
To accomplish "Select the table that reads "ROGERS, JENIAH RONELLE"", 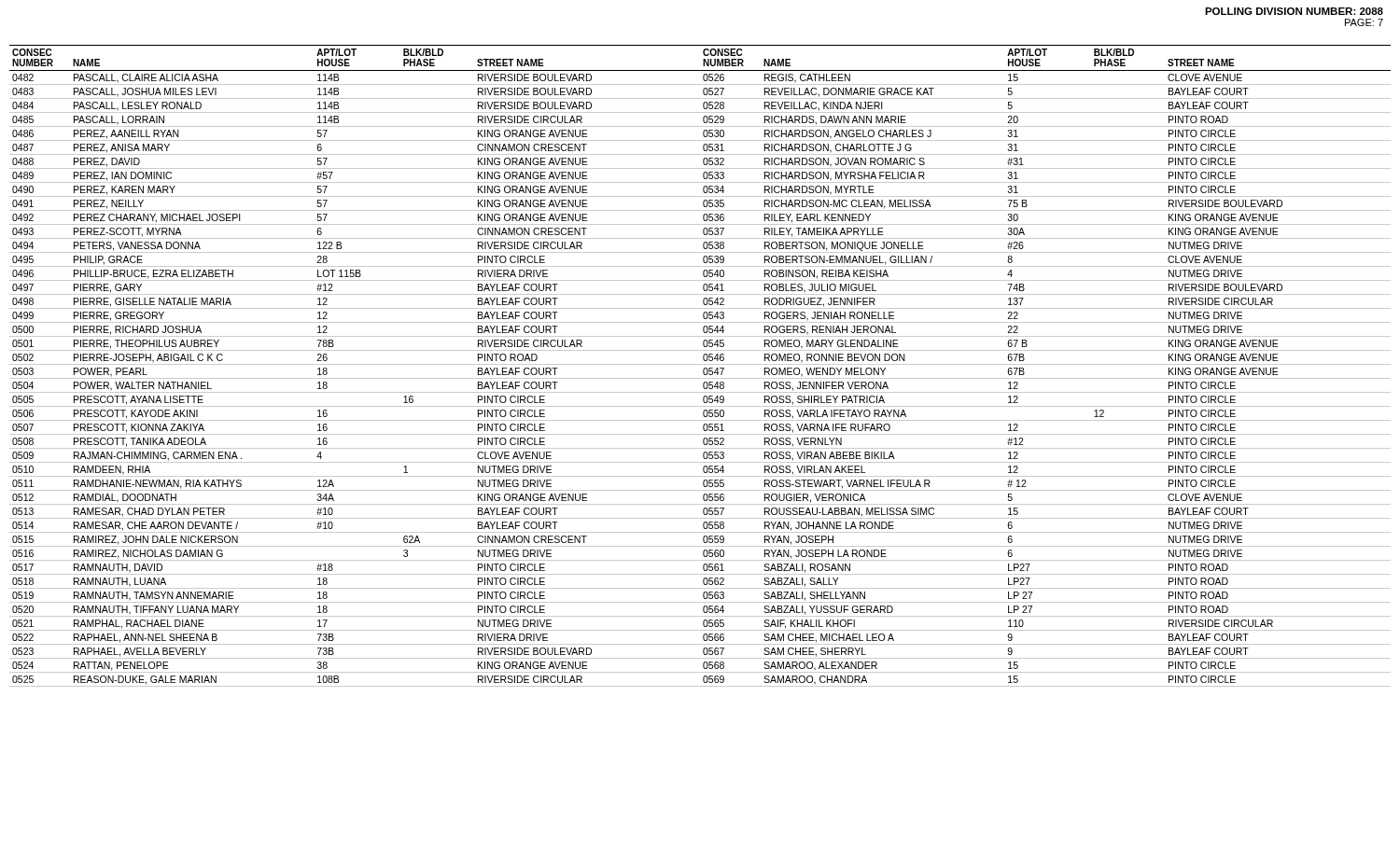I will pos(1045,366).
